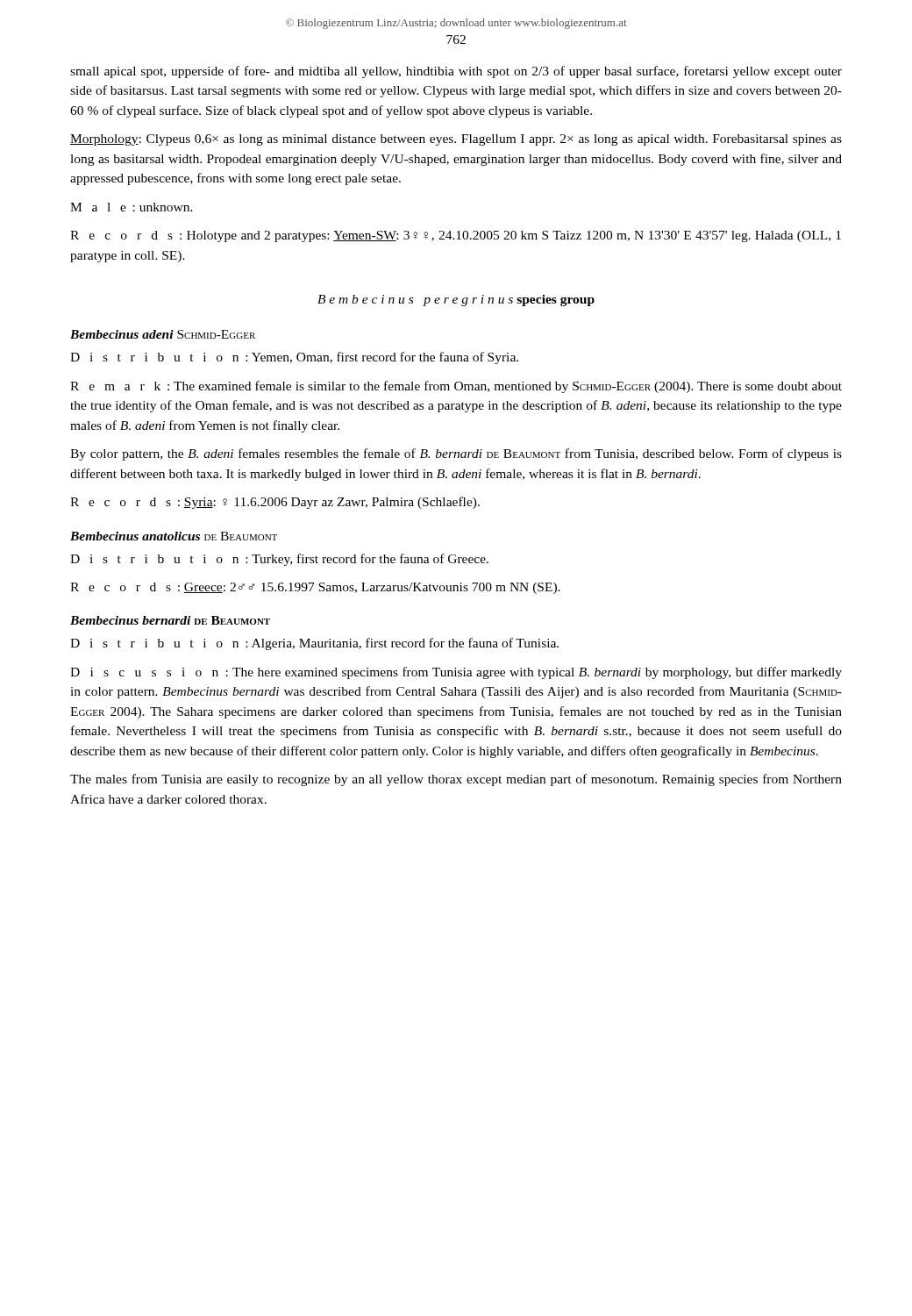
Task: Where is the passage that starts "Morphology: Clypeus 0,6×"?
Action: (456, 159)
